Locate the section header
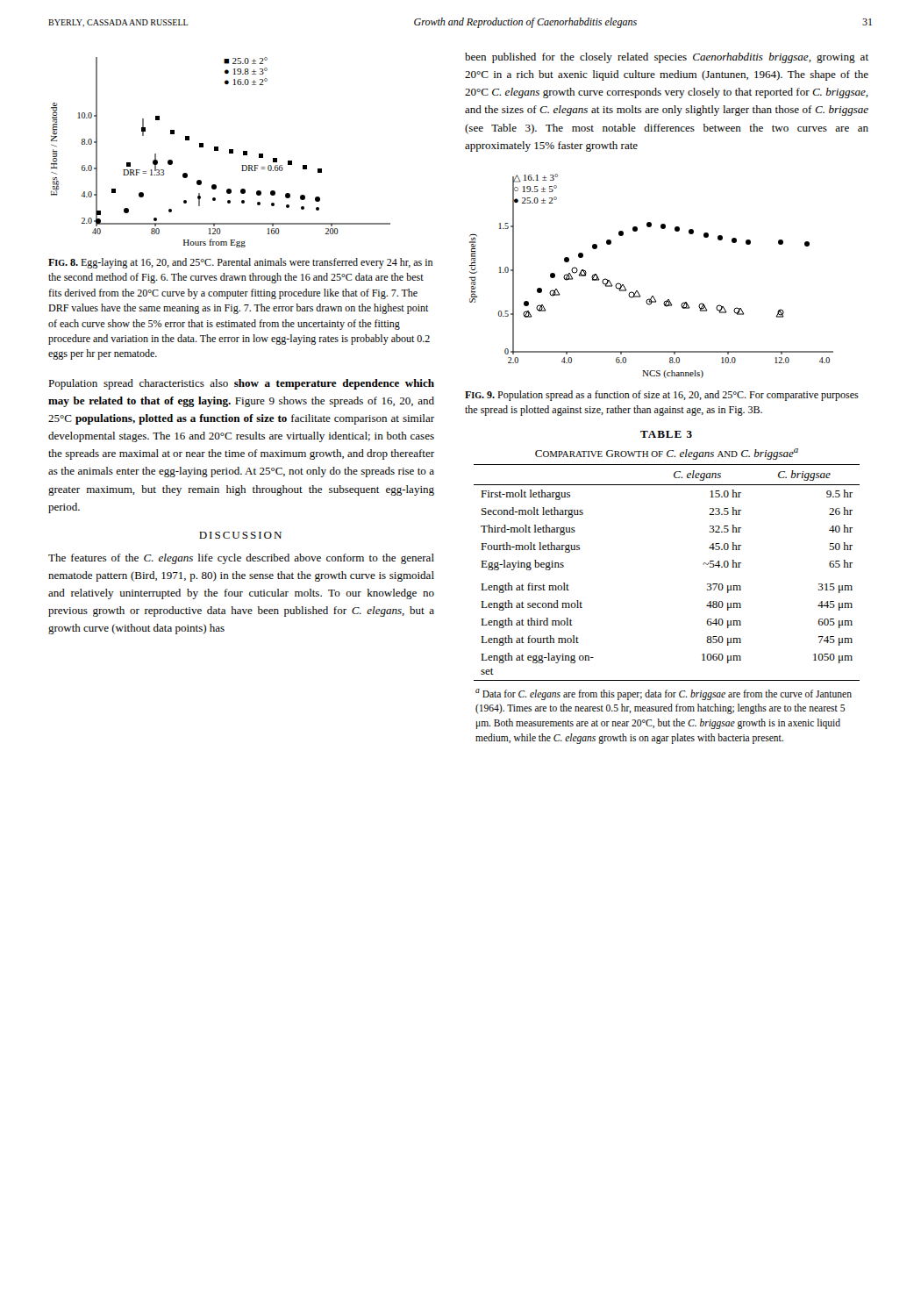The width and height of the screenshot is (921, 1316). (241, 535)
